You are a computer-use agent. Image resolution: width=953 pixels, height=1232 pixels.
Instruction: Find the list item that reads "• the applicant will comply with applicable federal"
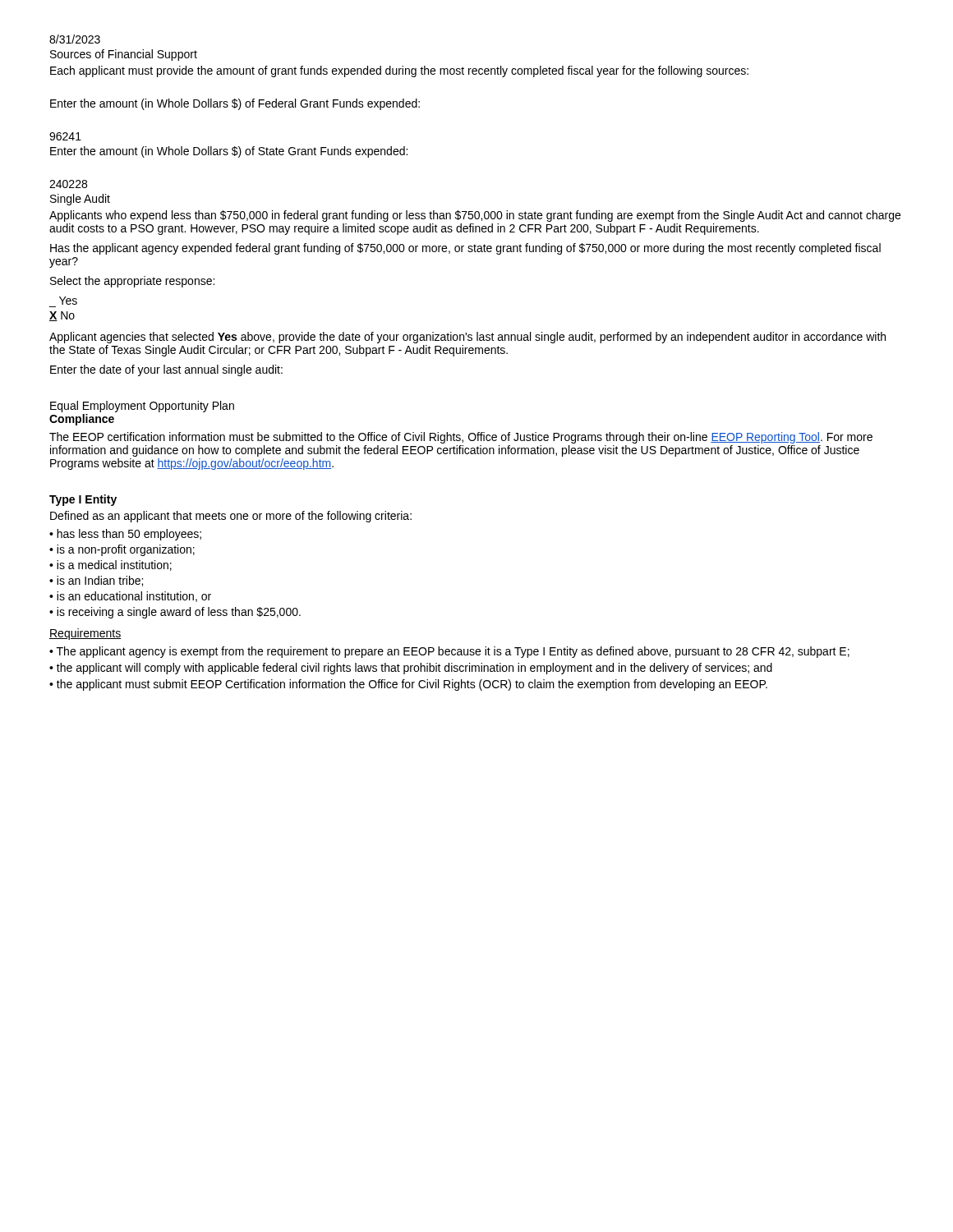pos(411,668)
